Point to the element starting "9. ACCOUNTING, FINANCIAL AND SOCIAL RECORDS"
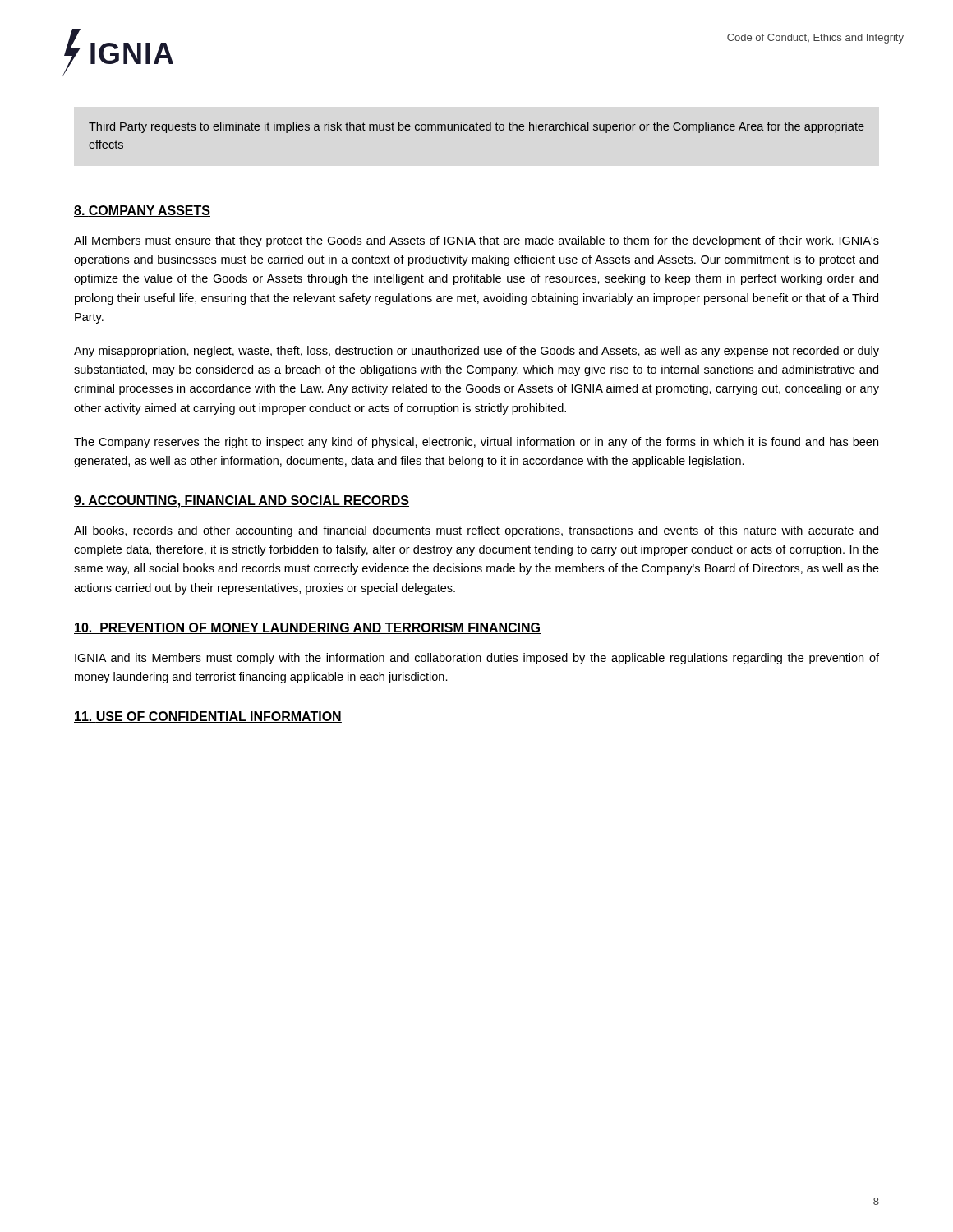The image size is (953, 1232). tap(242, 501)
